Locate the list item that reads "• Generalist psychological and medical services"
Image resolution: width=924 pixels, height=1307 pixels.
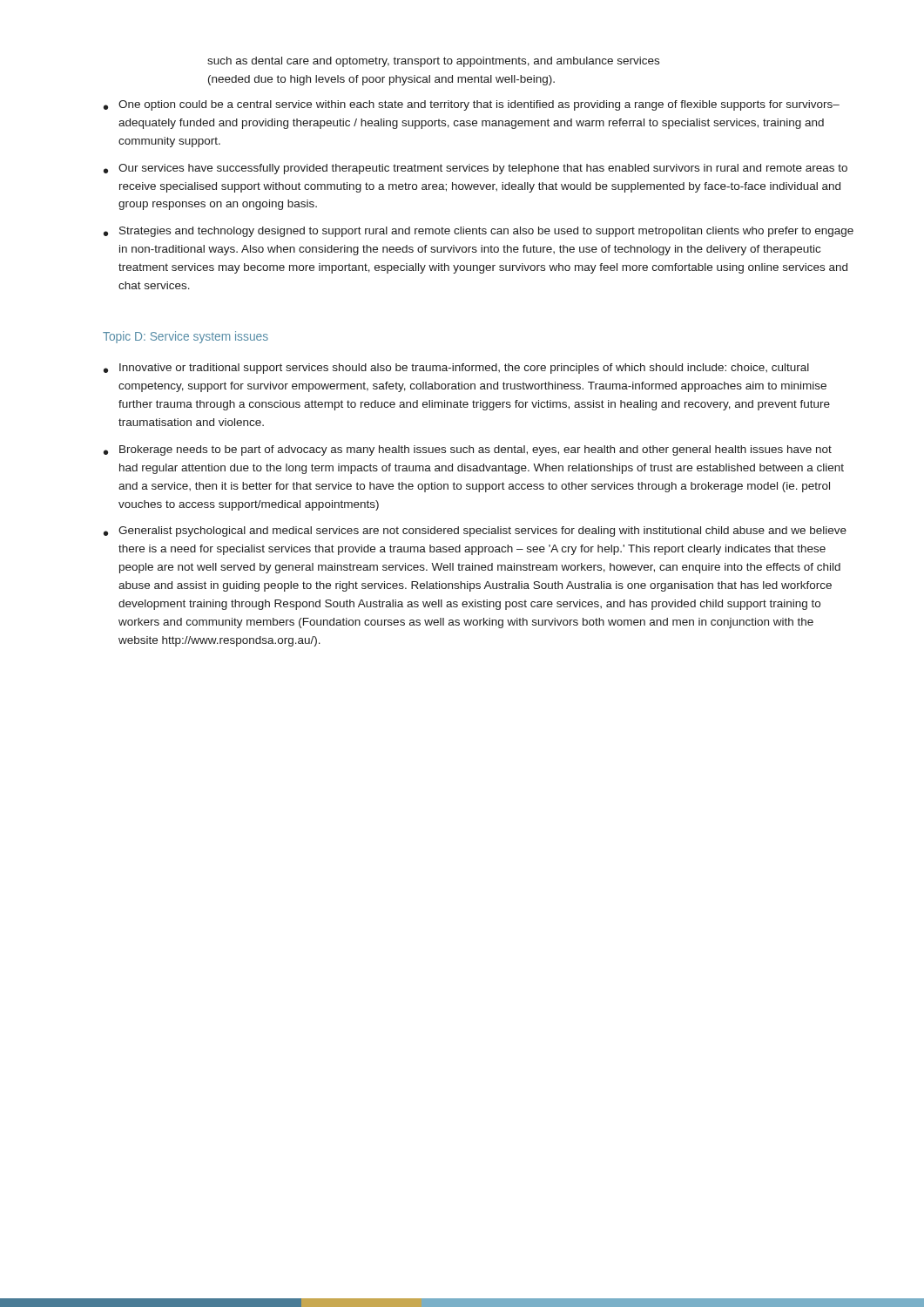(479, 586)
